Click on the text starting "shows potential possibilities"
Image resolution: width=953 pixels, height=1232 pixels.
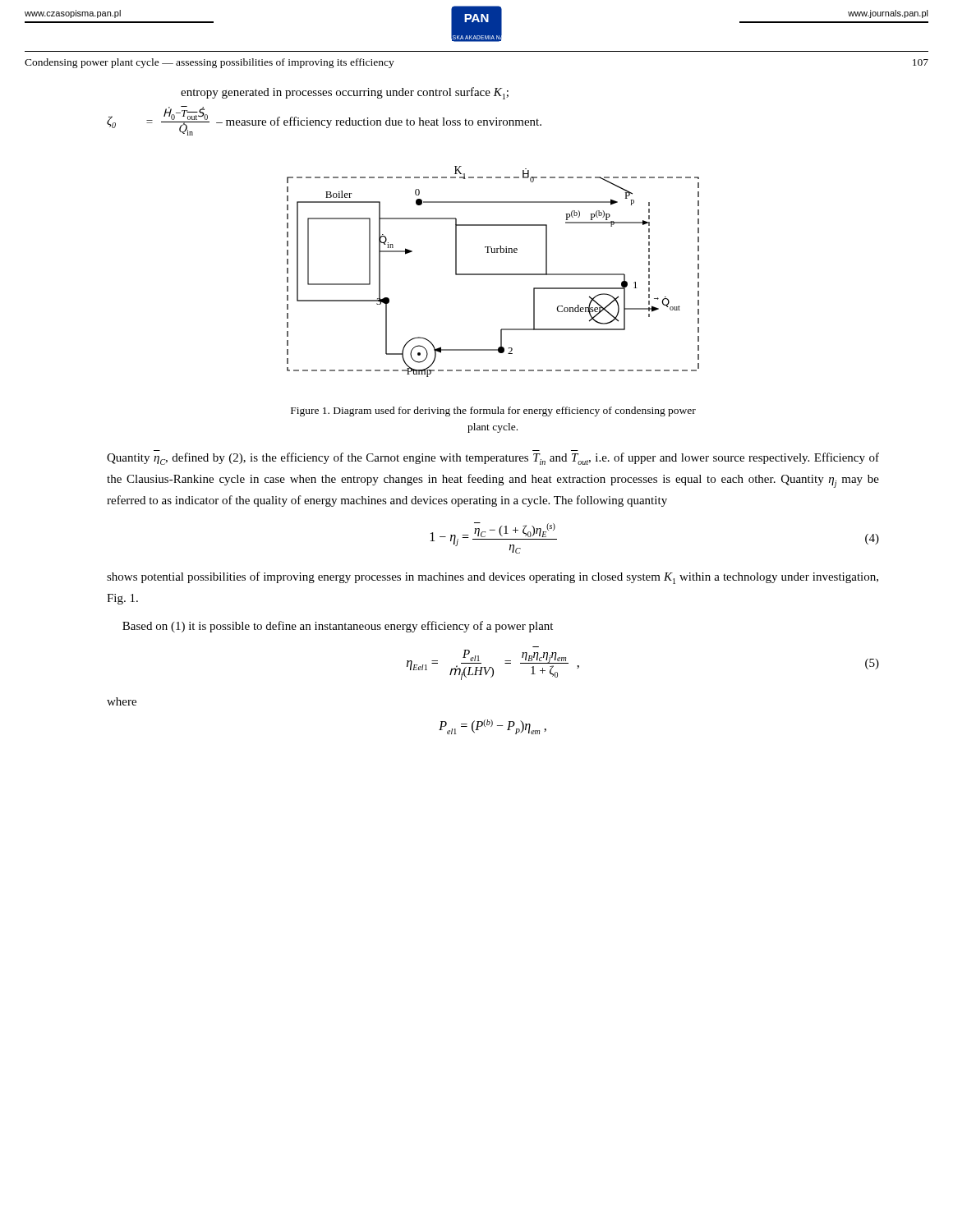point(493,587)
